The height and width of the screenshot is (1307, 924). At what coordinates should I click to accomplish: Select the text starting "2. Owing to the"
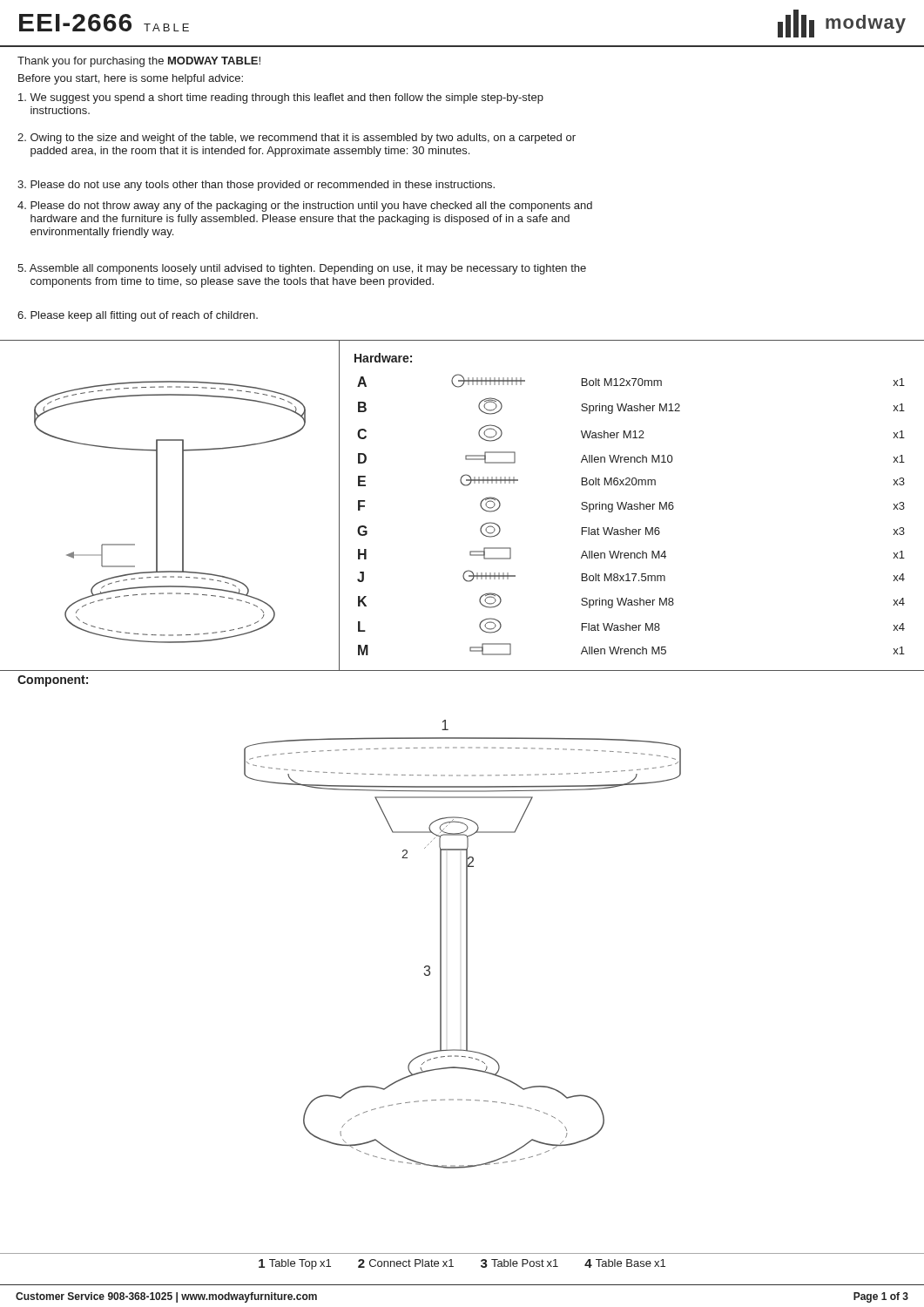pos(297,144)
